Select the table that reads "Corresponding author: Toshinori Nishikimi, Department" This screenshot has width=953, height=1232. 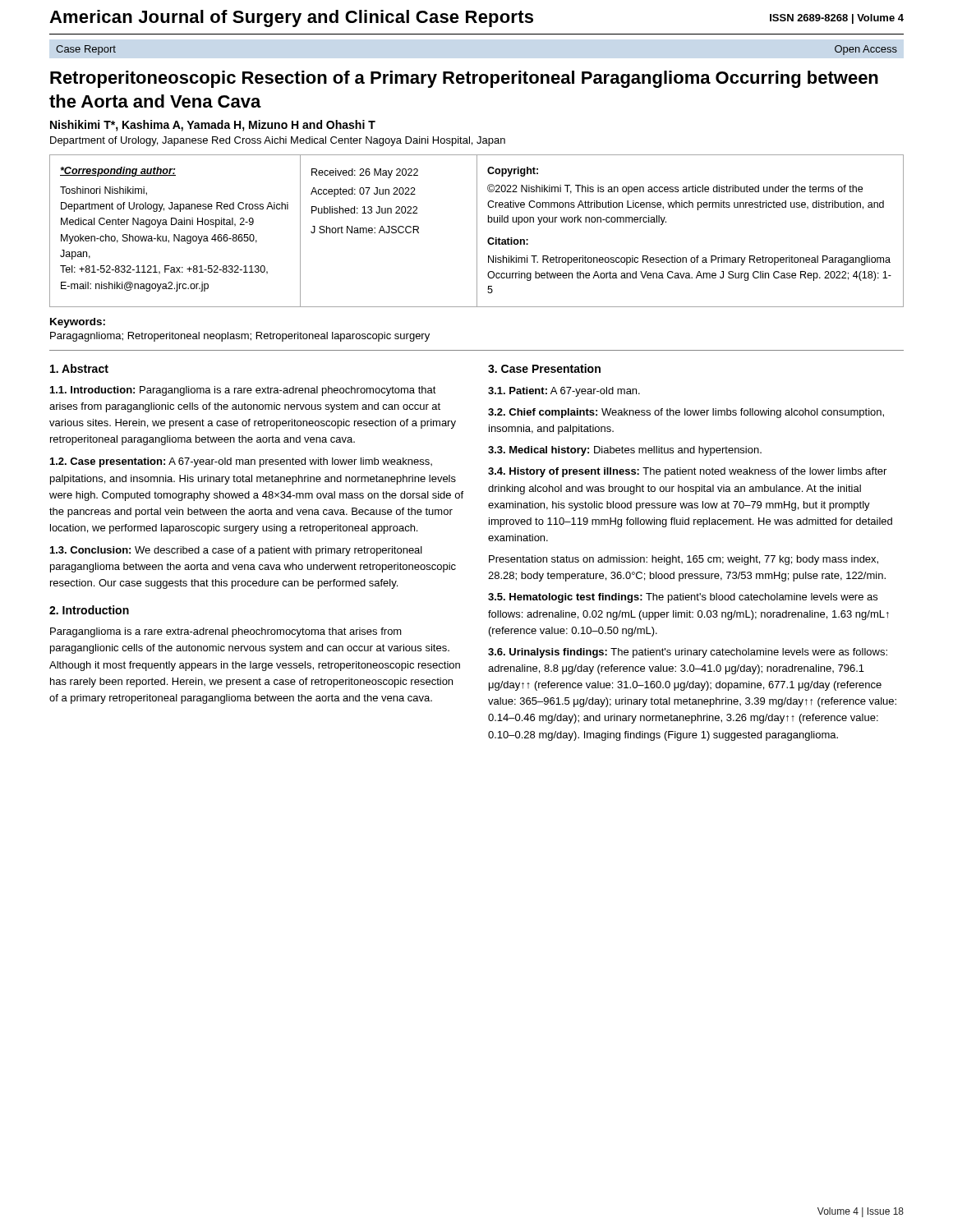(x=476, y=231)
